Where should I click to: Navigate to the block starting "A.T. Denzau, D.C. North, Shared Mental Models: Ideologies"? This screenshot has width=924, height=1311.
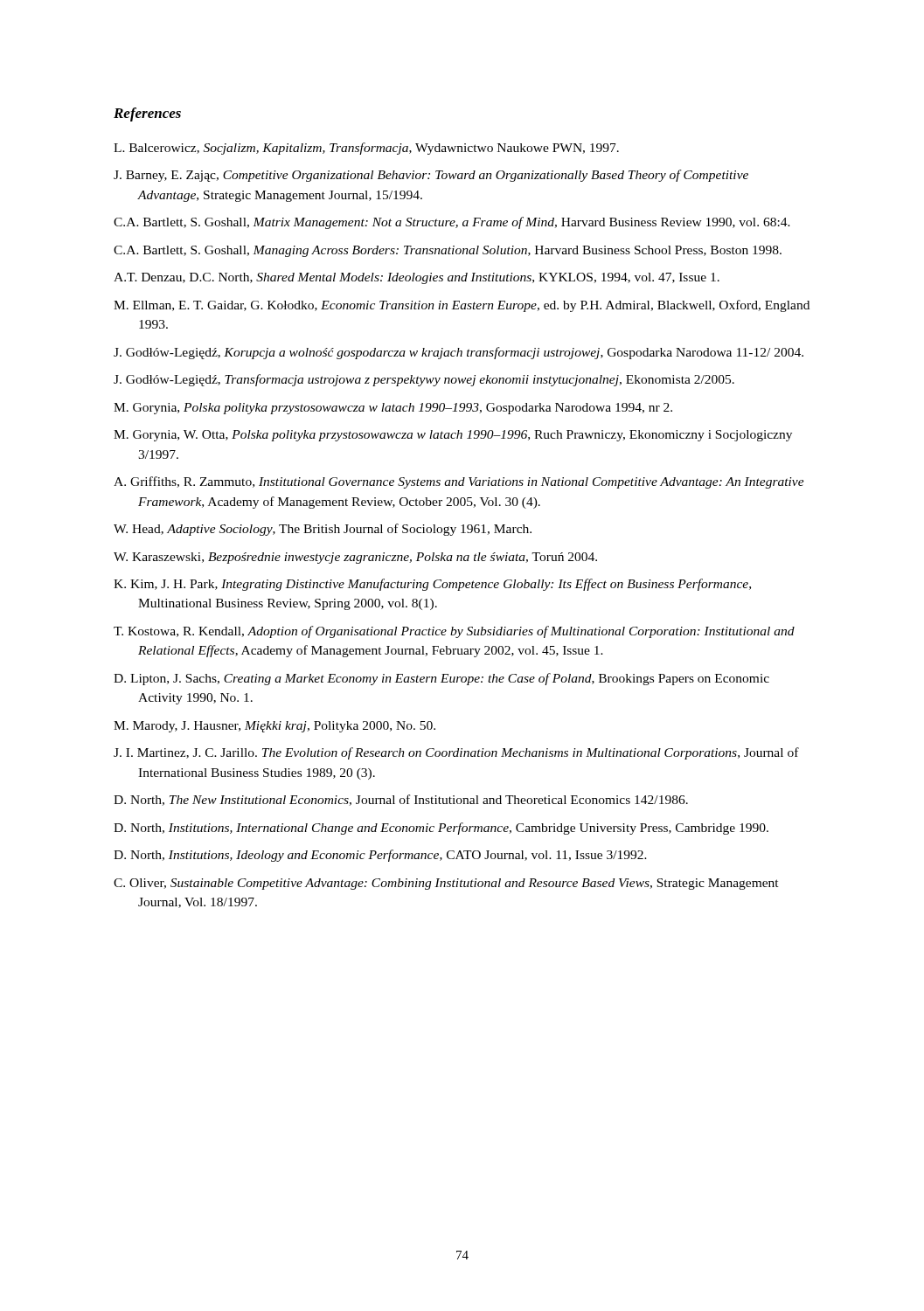417,277
